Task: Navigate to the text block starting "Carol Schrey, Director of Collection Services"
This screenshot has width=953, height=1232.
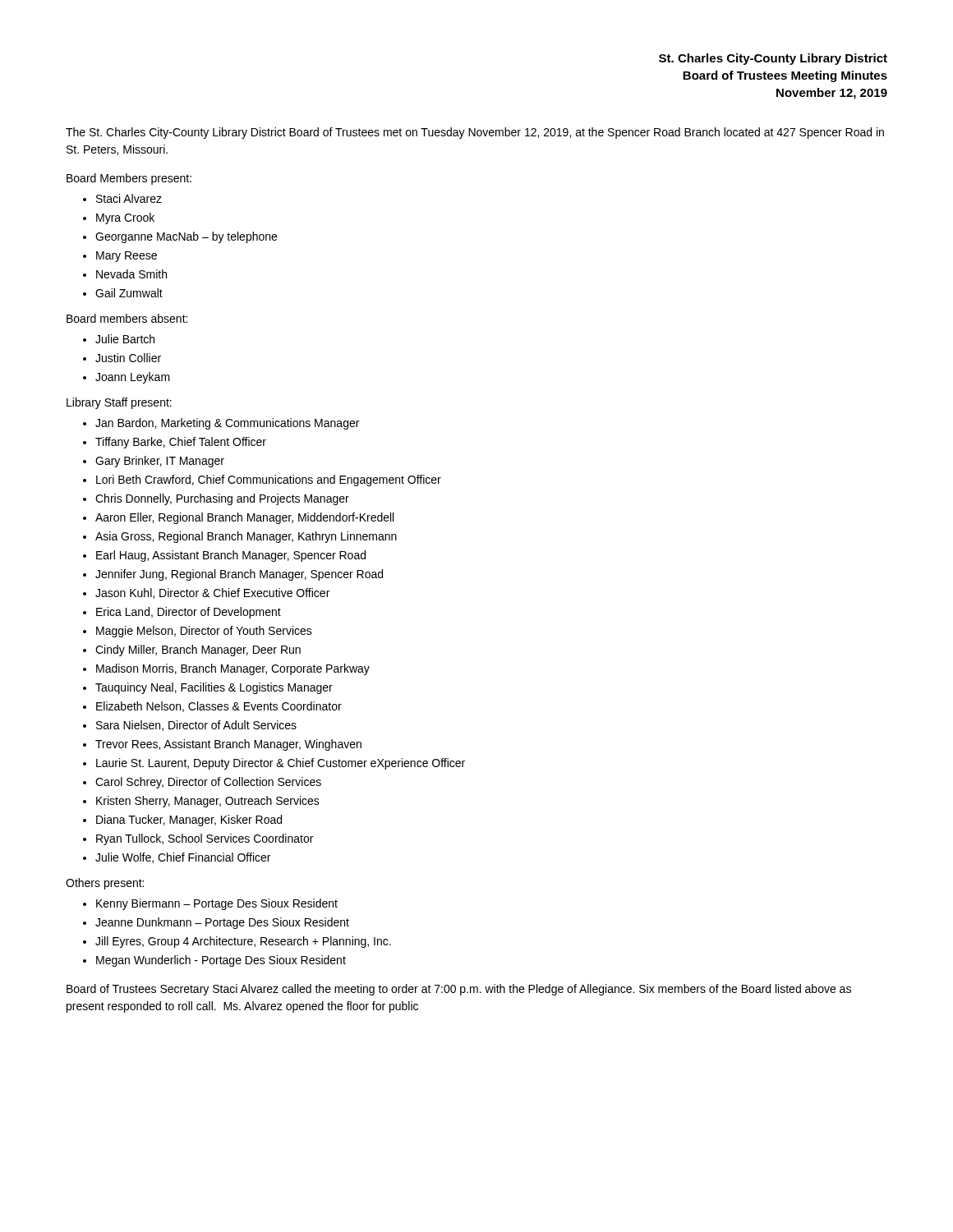Action: (x=208, y=782)
